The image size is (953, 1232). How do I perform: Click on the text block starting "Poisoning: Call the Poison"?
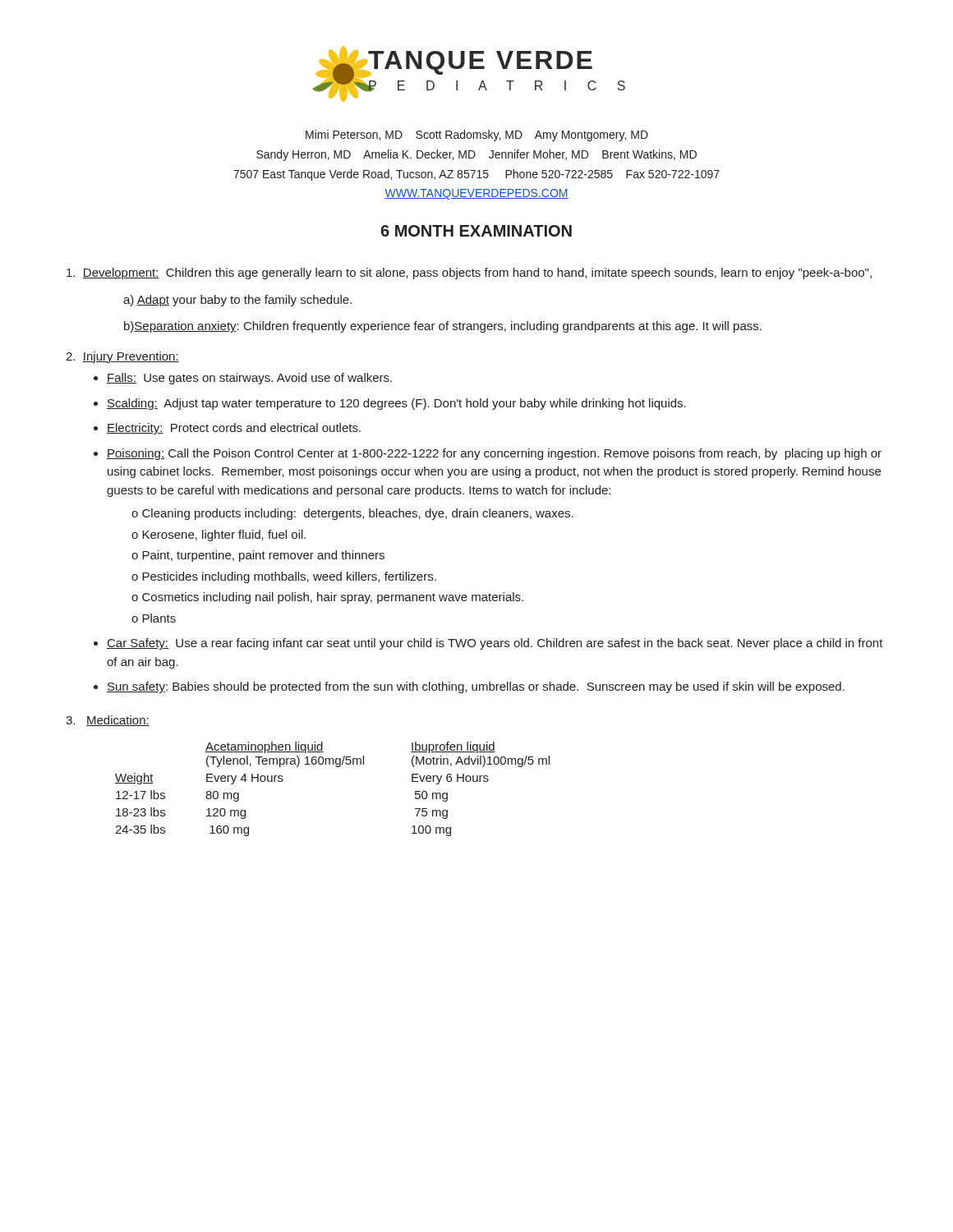tap(494, 454)
